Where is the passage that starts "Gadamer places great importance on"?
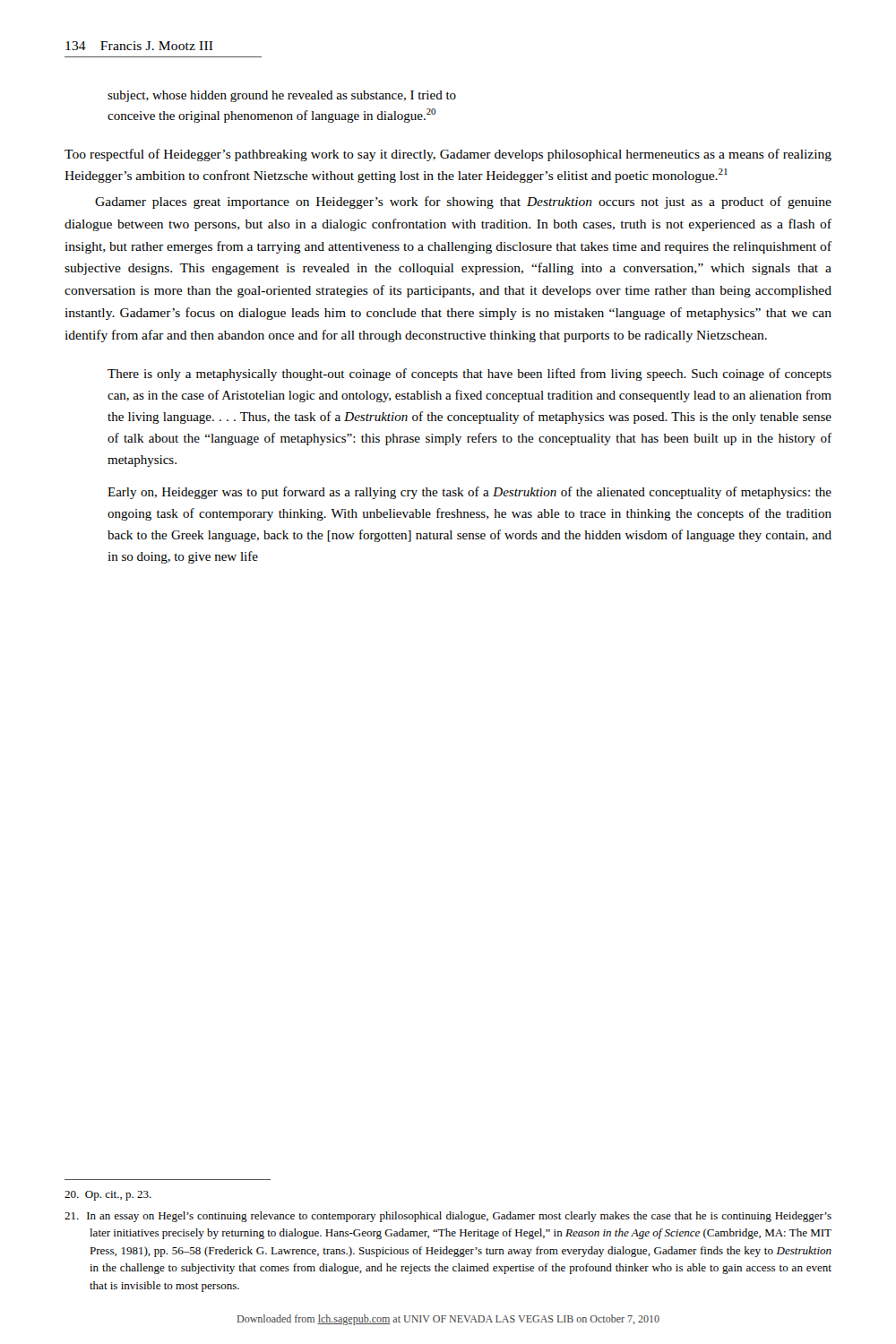 click(448, 269)
